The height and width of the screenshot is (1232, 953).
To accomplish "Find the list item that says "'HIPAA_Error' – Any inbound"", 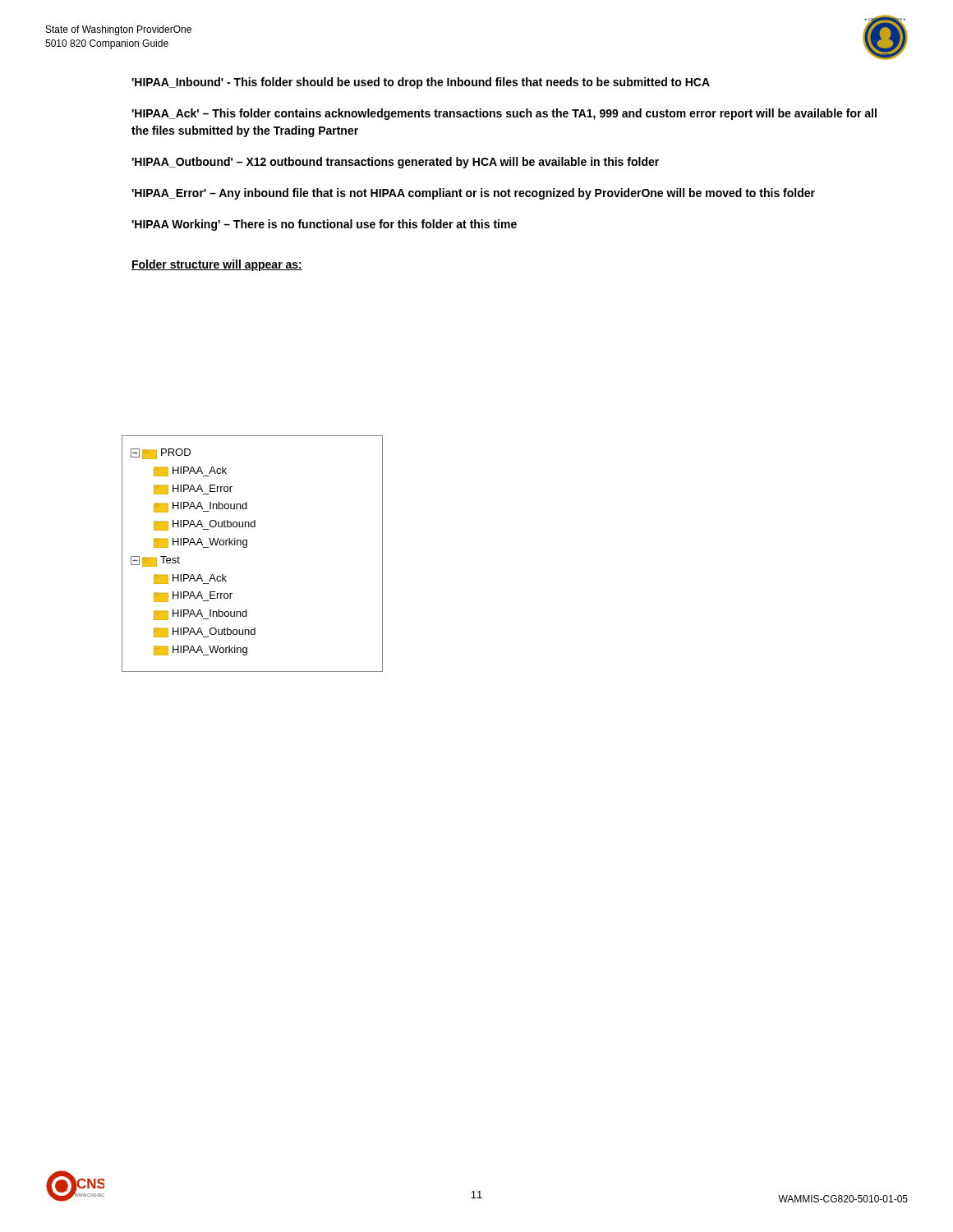I will (473, 193).
